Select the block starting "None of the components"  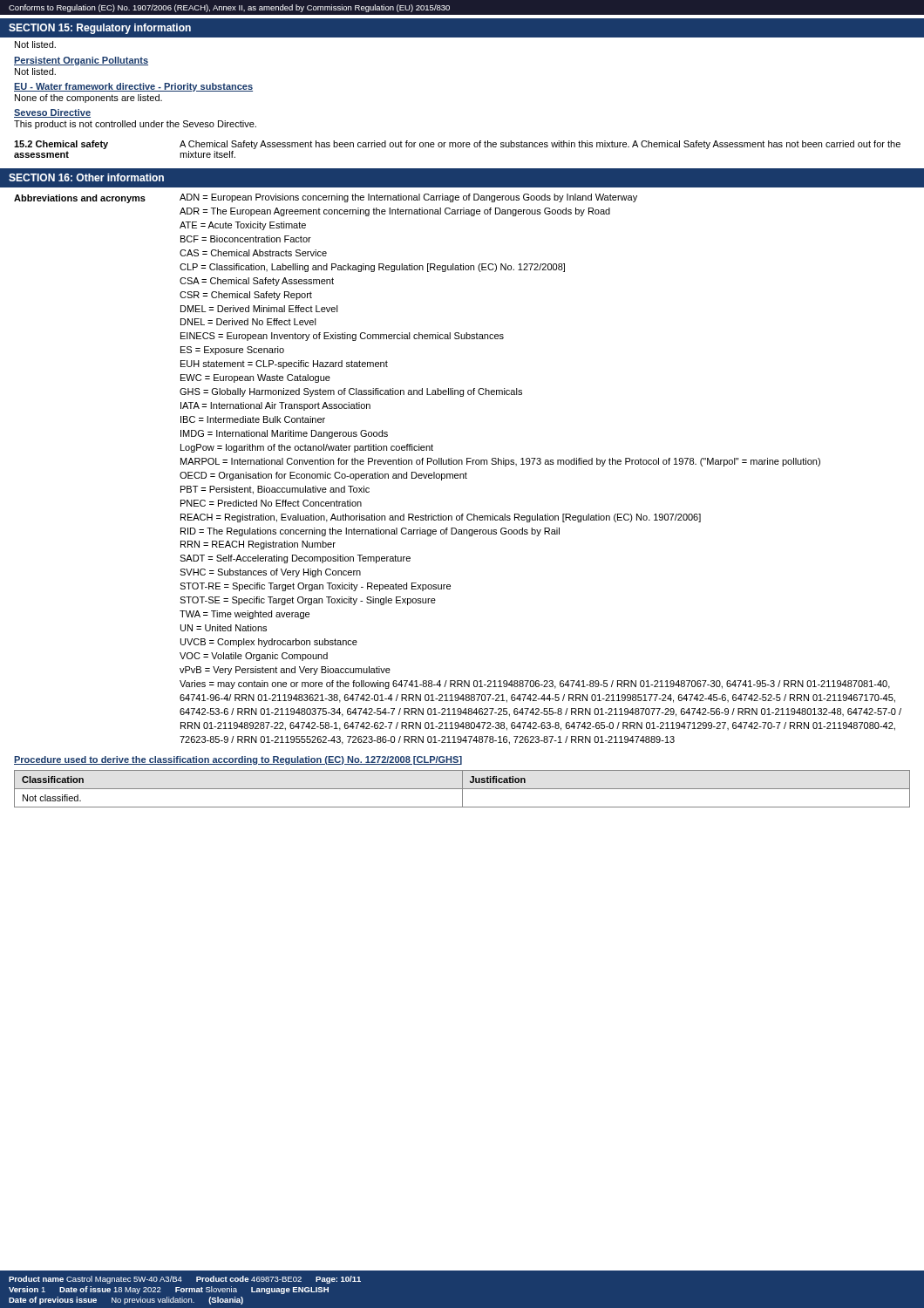pos(88,98)
